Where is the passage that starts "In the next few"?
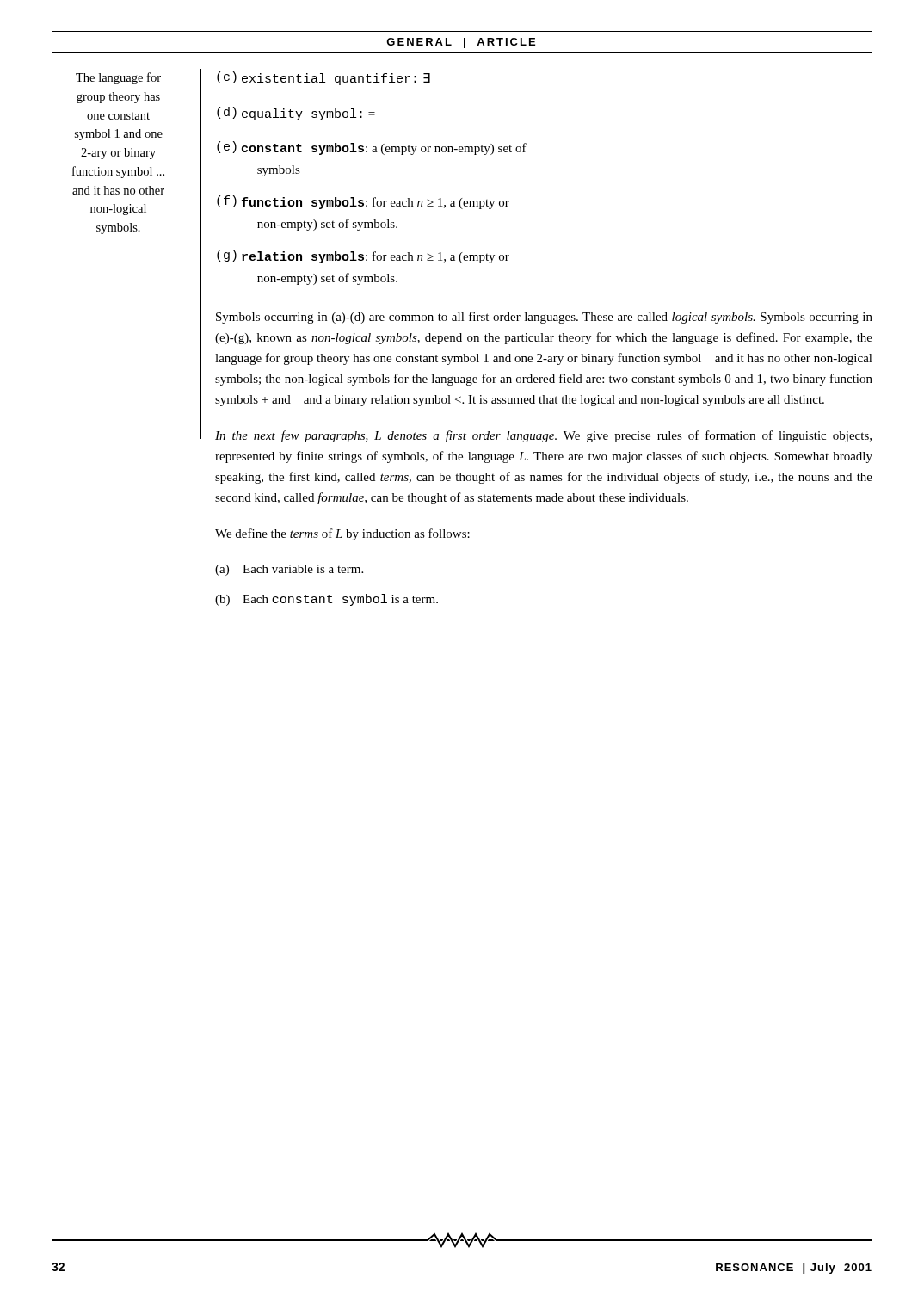 coord(544,467)
